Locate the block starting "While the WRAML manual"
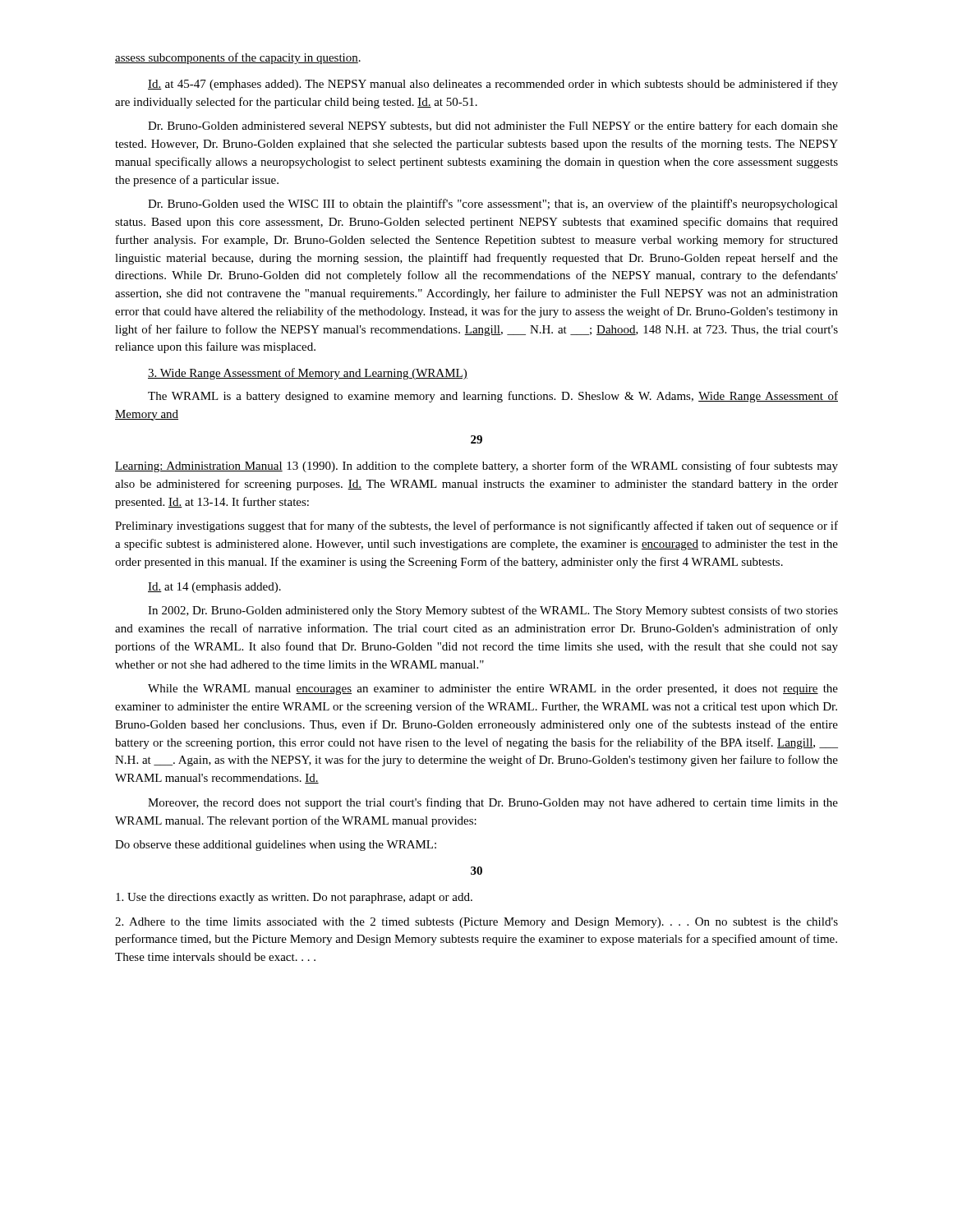953x1232 pixels. tap(476, 733)
